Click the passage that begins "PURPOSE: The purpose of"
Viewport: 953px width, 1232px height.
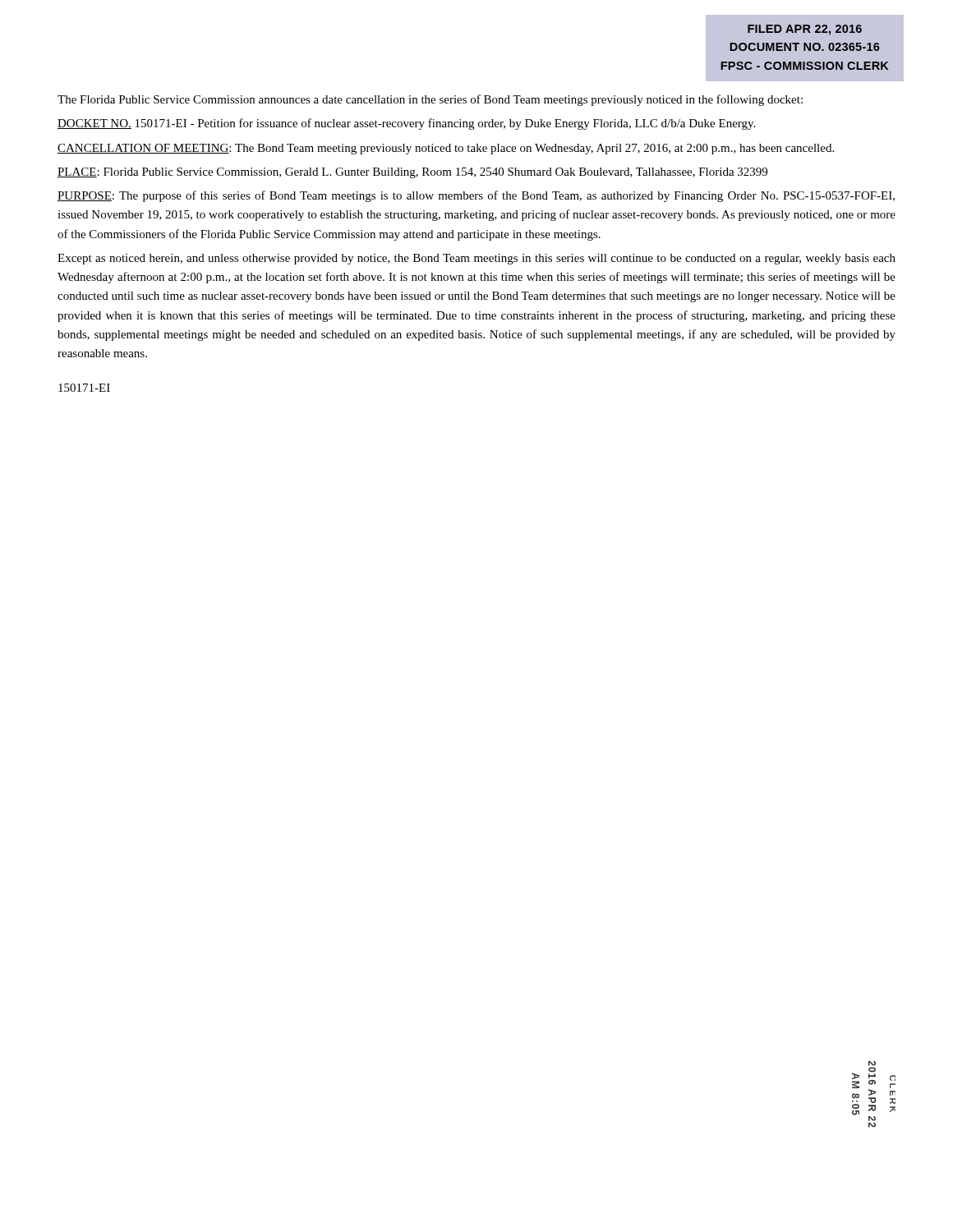[x=476, y=215]
